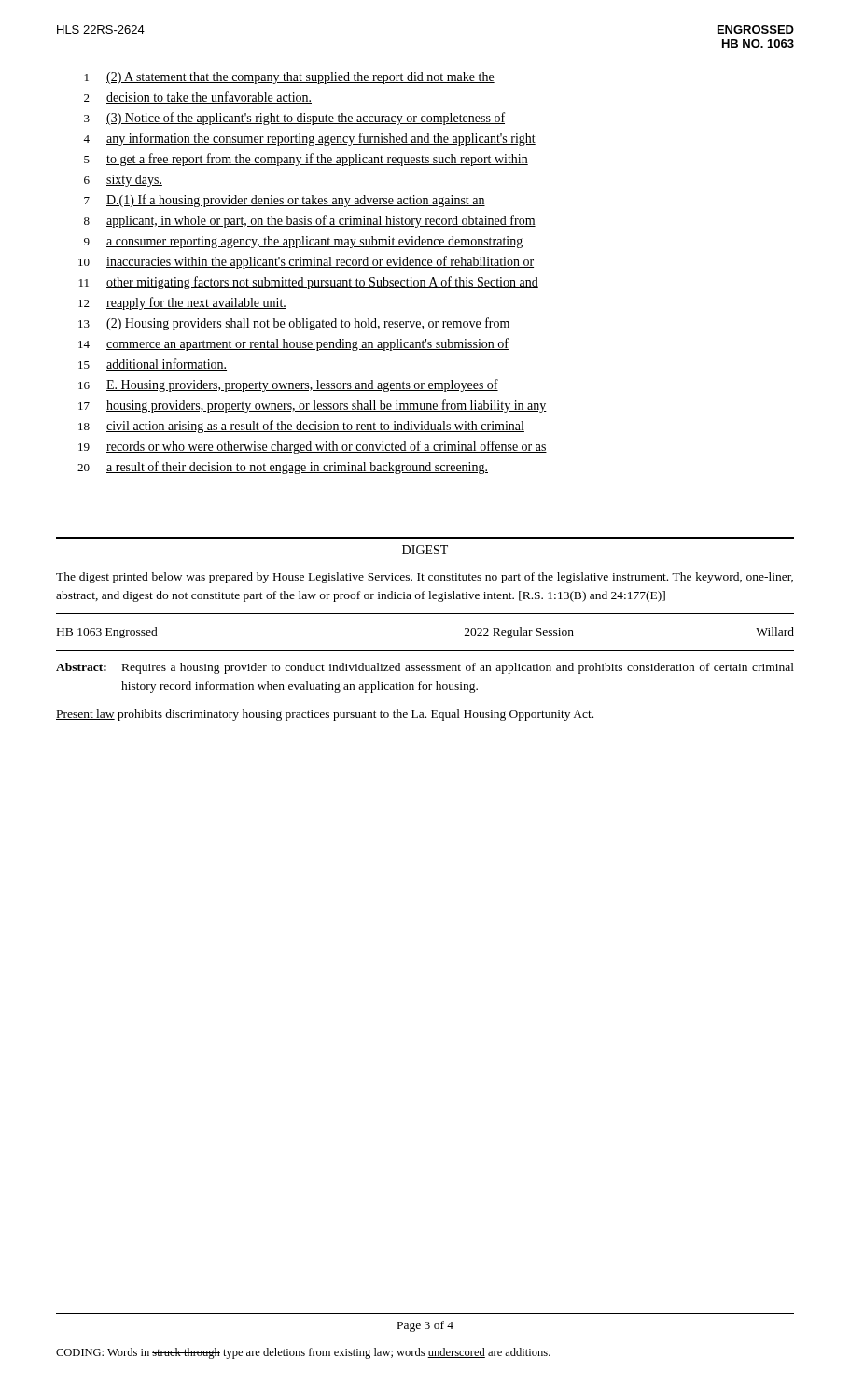
Task: Select the region starting "16 E. Housing providers,"
Action: coord(425,427)
